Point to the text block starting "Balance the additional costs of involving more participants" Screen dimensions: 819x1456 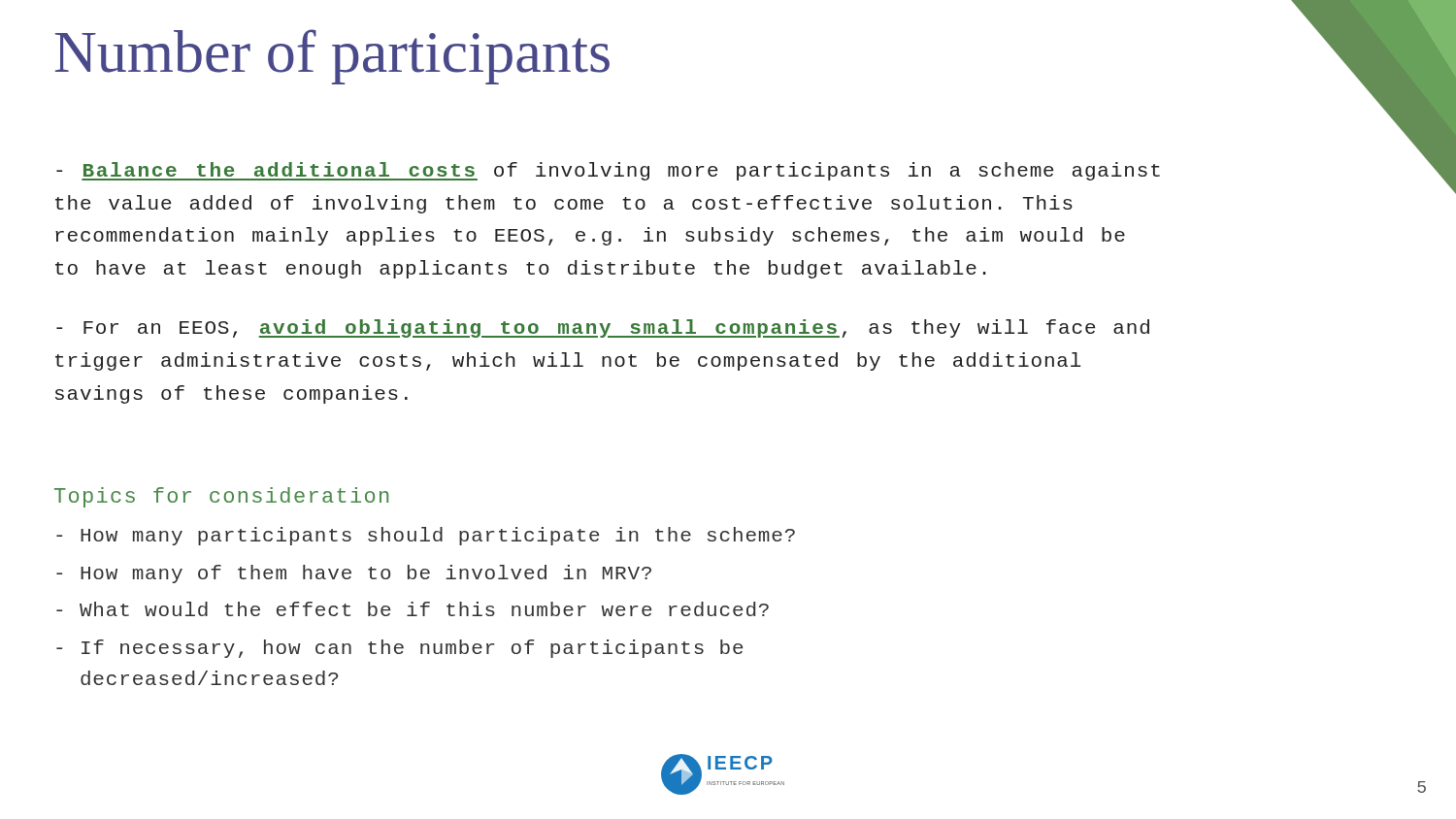tap(608, 220)
